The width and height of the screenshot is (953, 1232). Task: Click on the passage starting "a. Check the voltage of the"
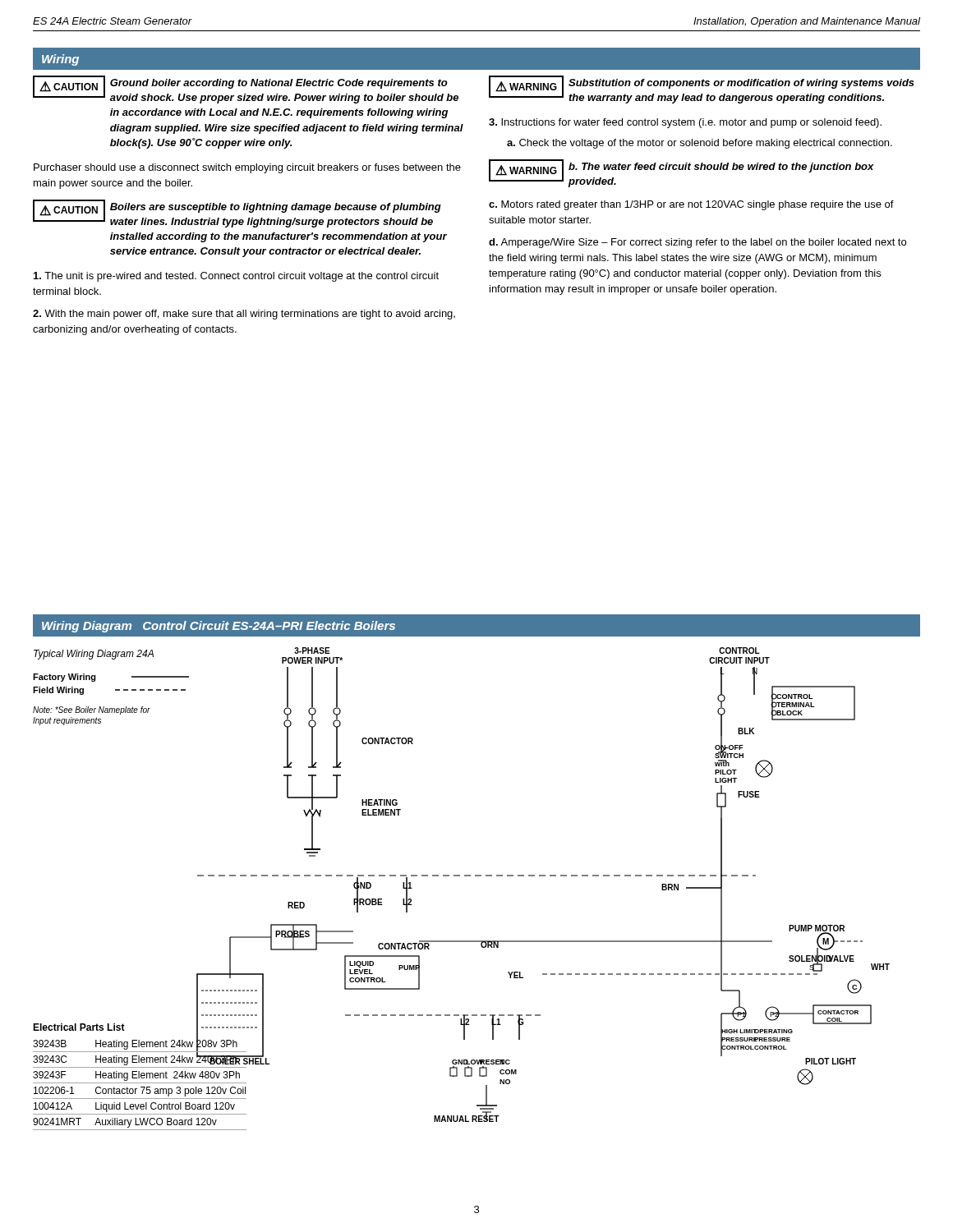coord(700,143)
